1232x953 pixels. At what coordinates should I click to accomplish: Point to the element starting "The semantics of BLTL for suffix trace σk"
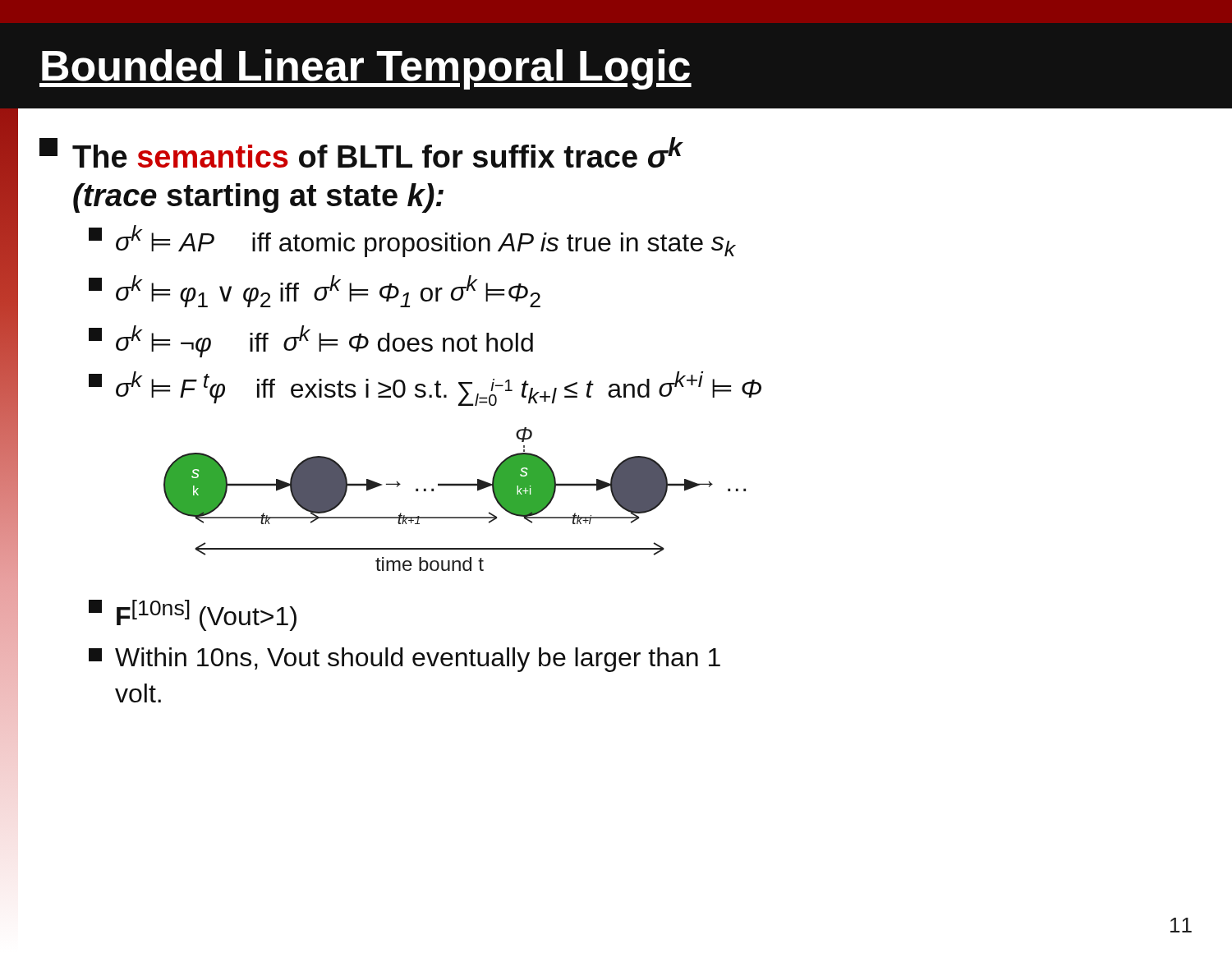click(361, 174)
